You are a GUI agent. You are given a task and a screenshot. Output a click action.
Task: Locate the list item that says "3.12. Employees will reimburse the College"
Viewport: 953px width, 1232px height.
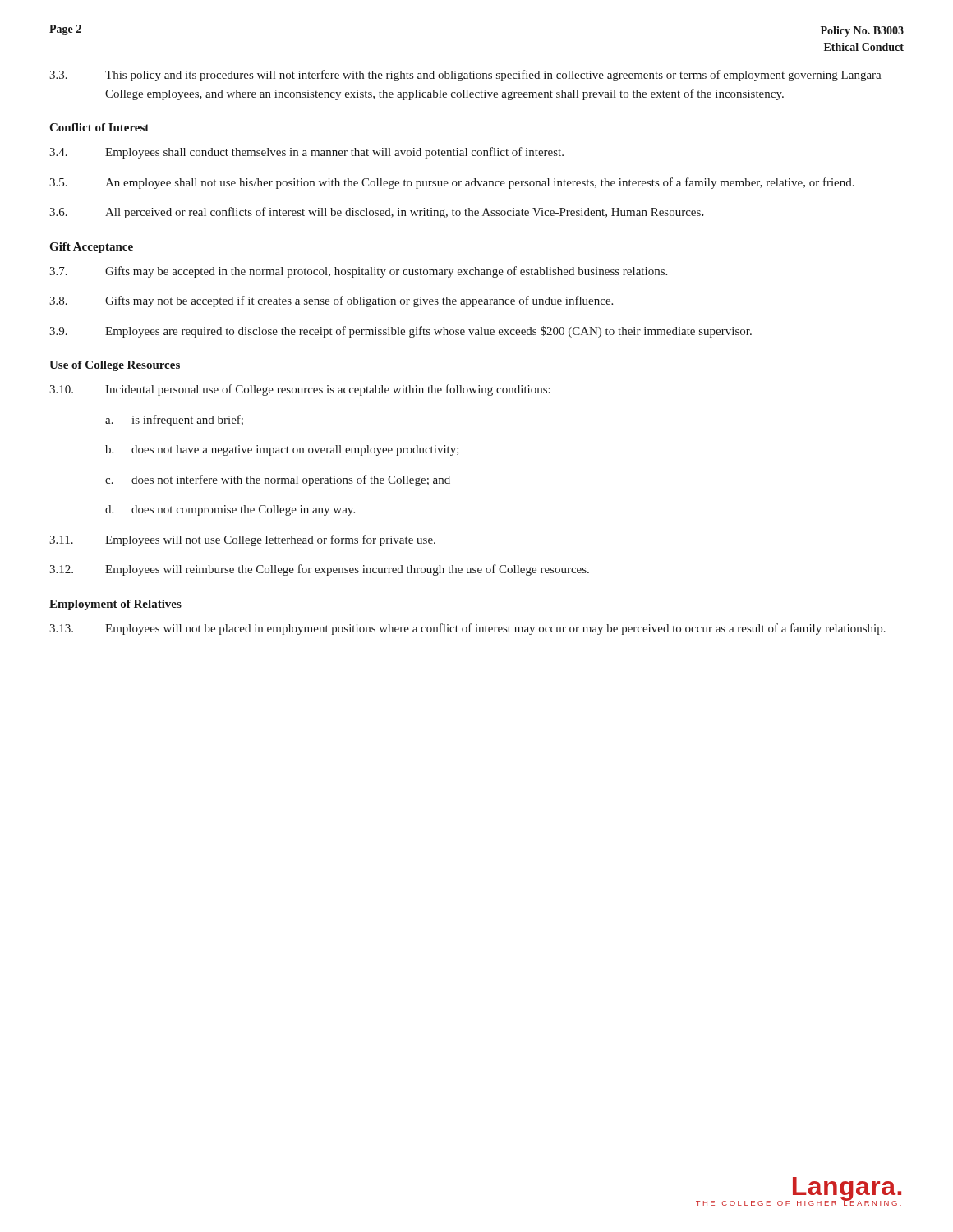pyautogui.click(x=476, y=569)
